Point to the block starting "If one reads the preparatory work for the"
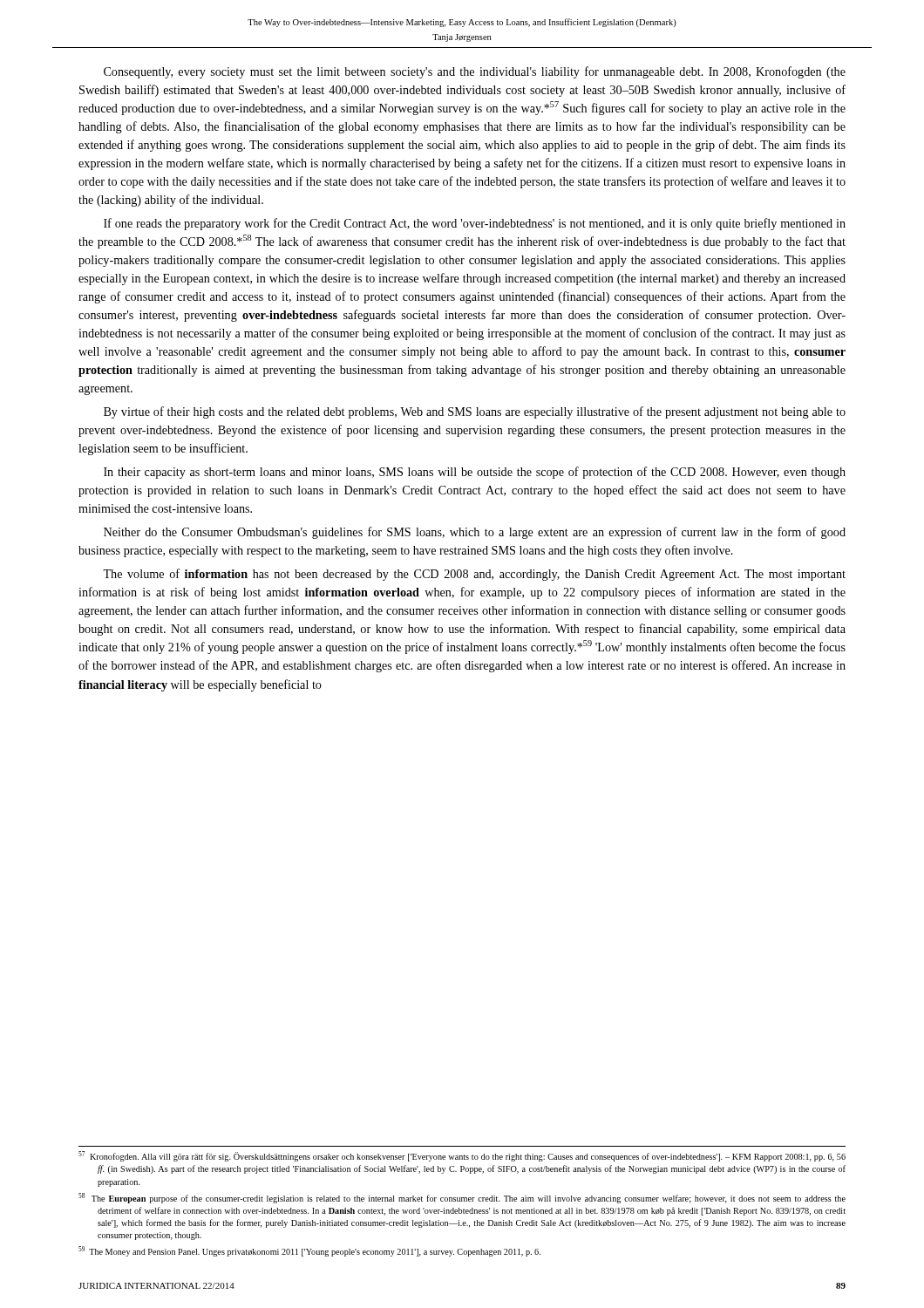The width and height of the screenshot is (924, 1308). pos(462,306)
